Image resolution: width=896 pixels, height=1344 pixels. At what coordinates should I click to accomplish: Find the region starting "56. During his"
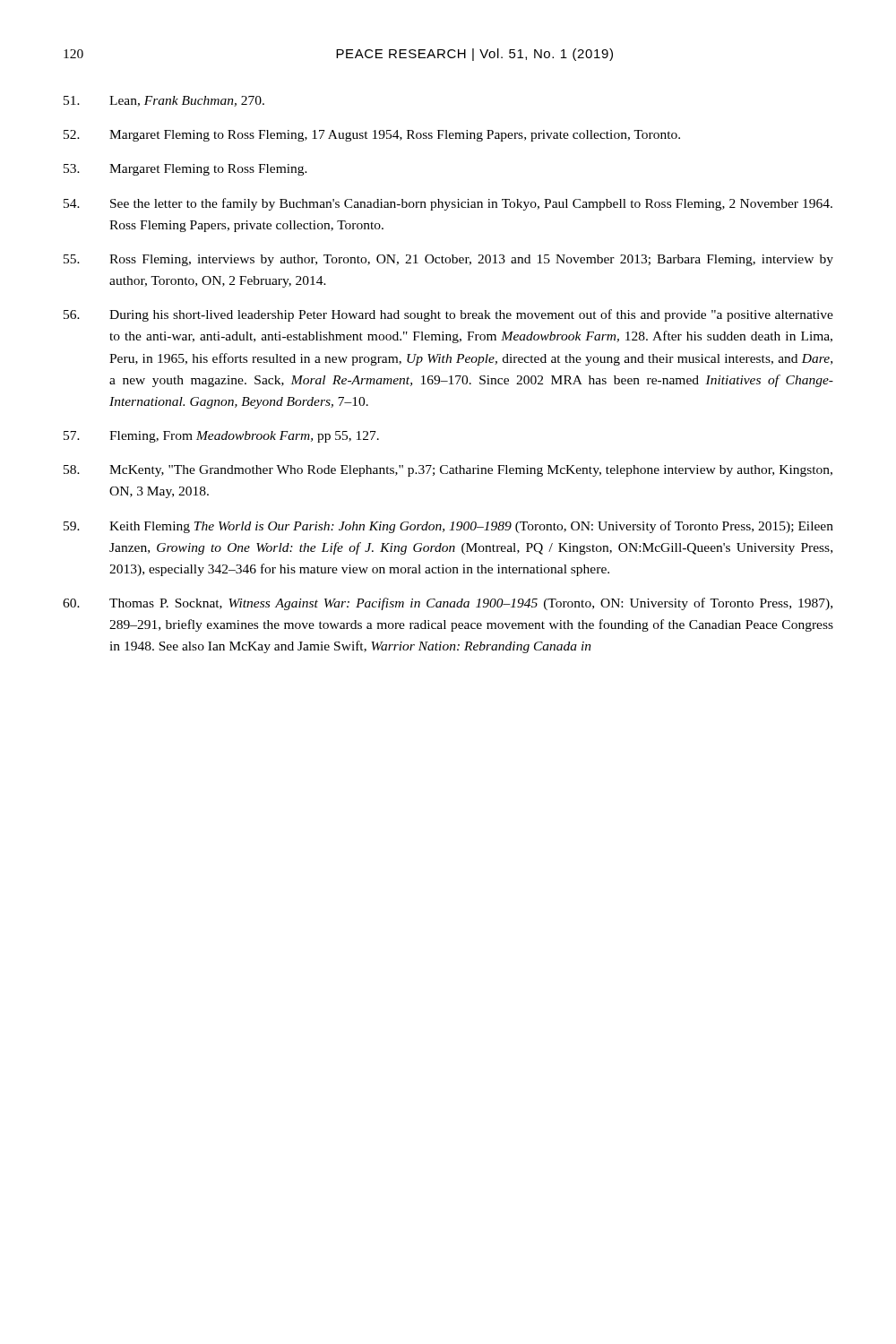[x=448, y=358]
